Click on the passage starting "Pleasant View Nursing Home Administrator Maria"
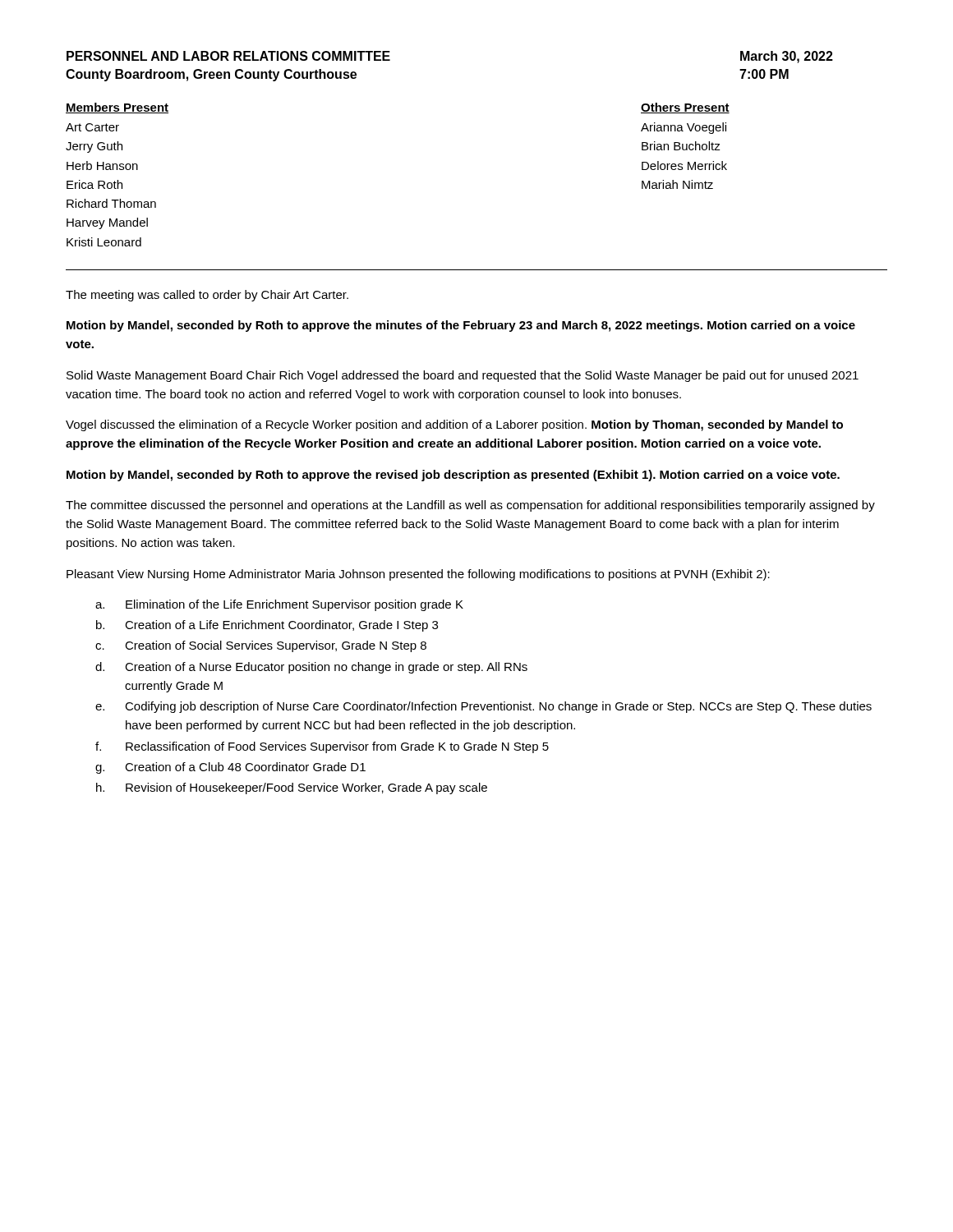Image resolution: width=953 pixels, height=1232 pixels. pos(418,573)
